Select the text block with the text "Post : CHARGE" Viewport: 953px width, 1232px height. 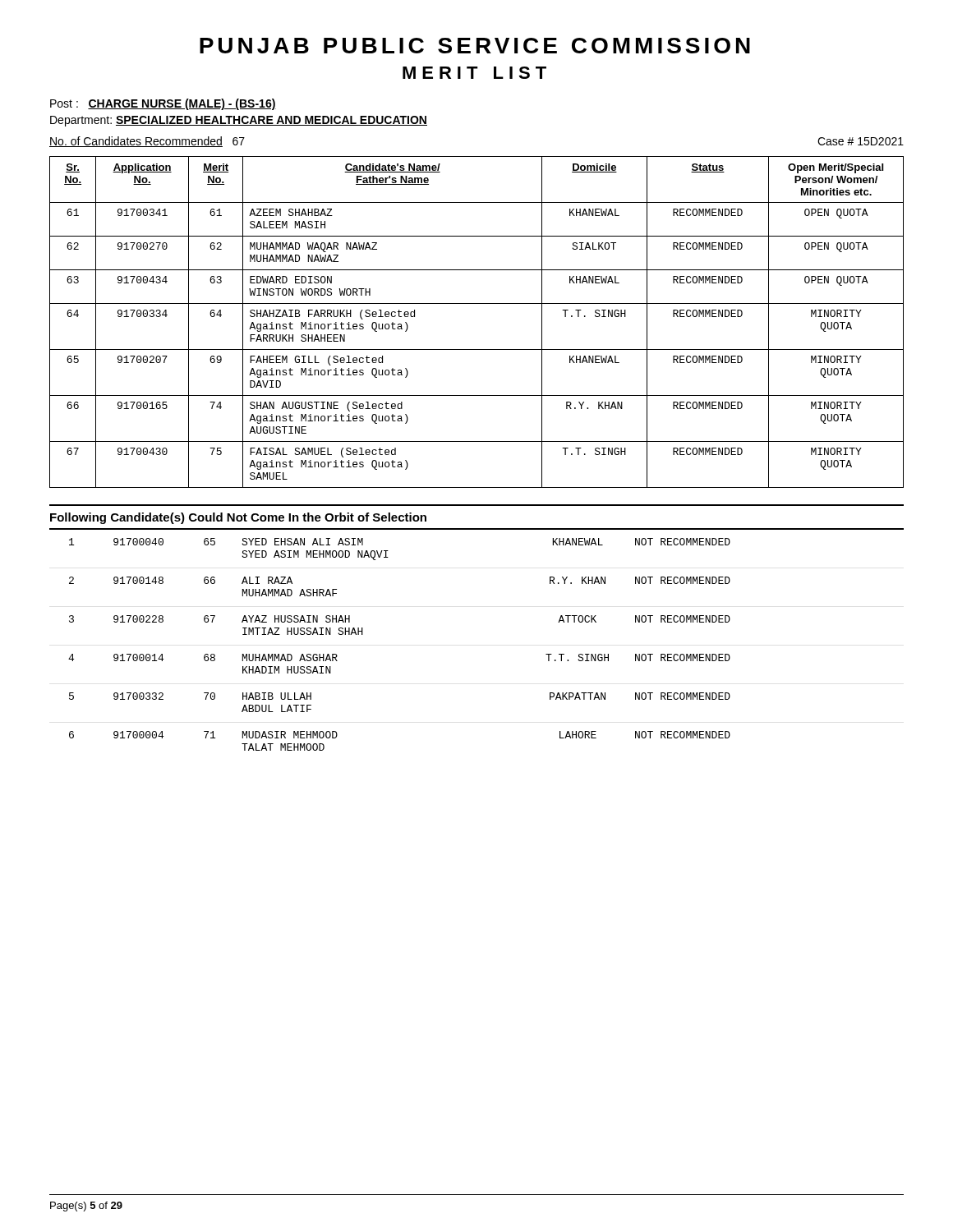click(x=162, y=103)
